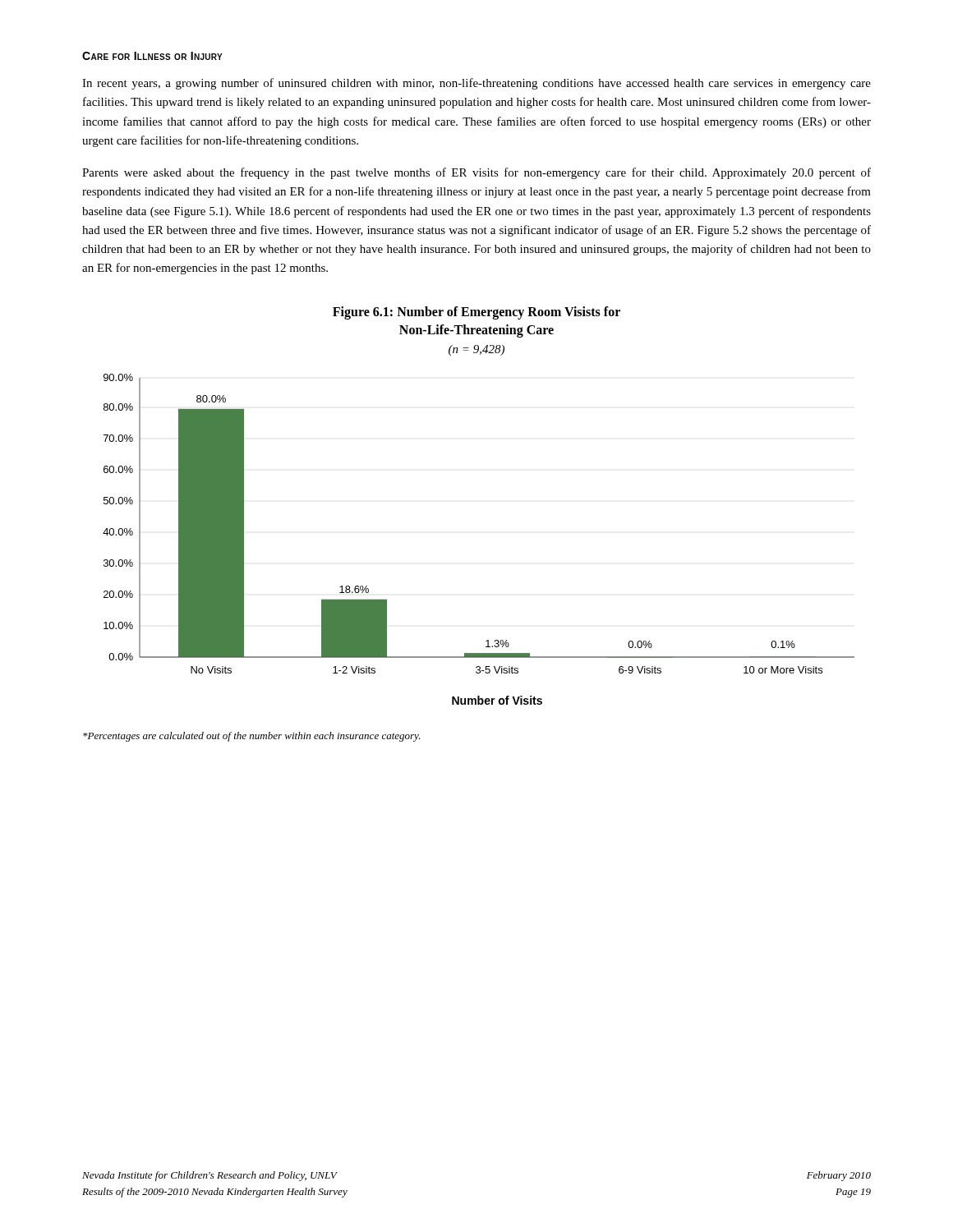953x1232 pixels.
Task: Click the passage that begins "Percentages are calculated out of"
Action: click(x=252, y=736)
